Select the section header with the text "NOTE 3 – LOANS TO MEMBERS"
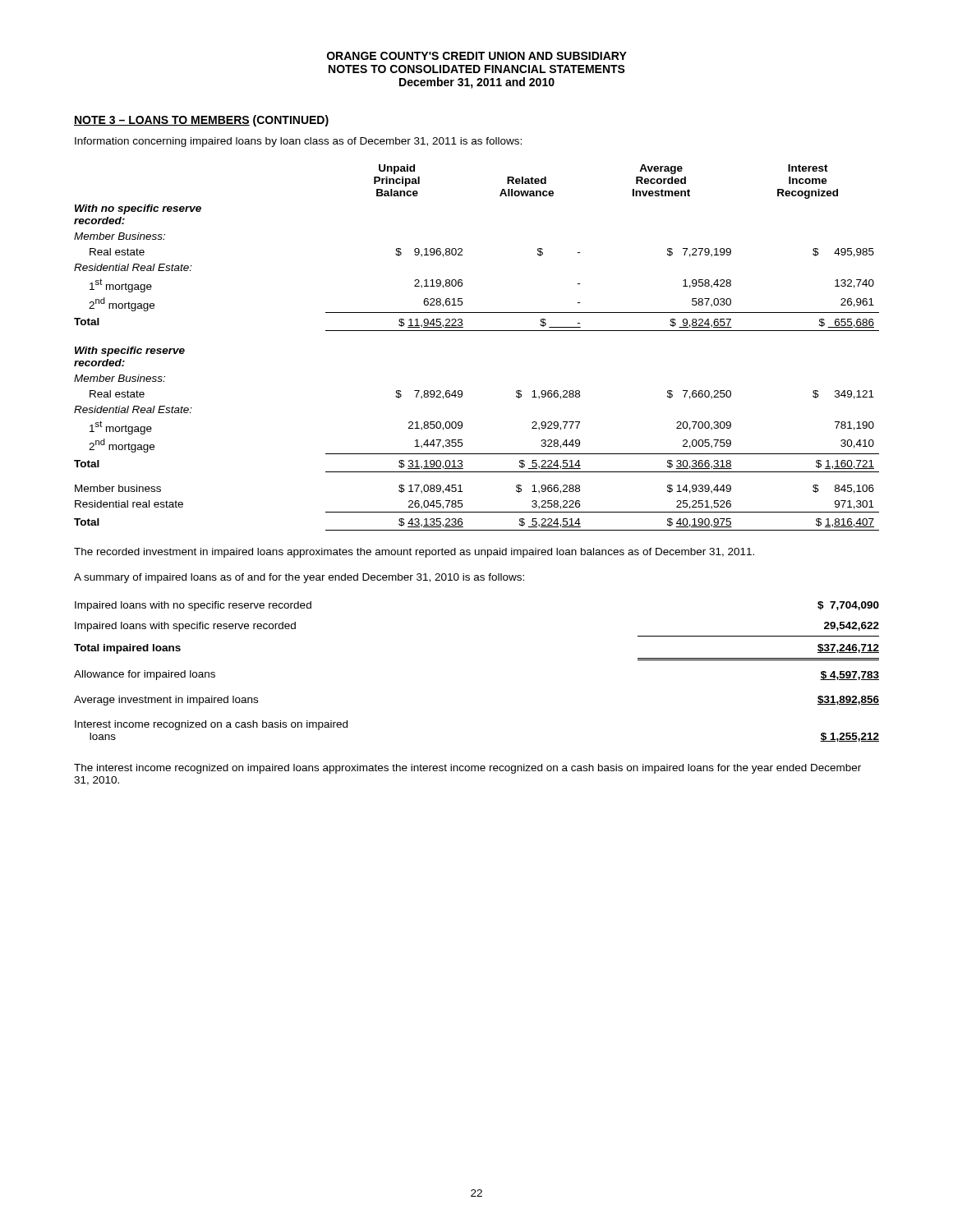Screen dimensions: 1232x953 coord(201,120)
